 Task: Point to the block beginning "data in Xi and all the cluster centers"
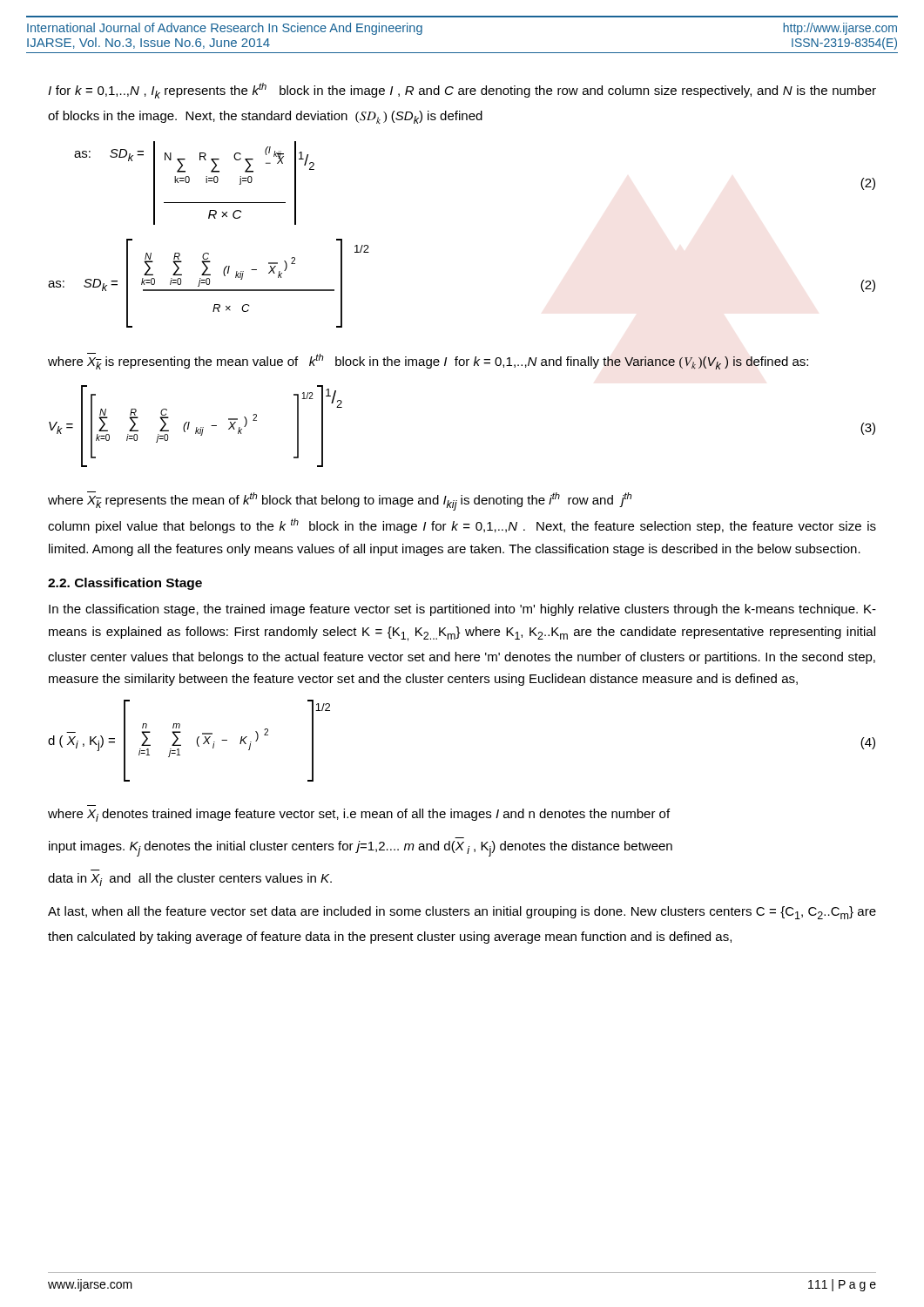pyautogui.click(x=190, y=880)
